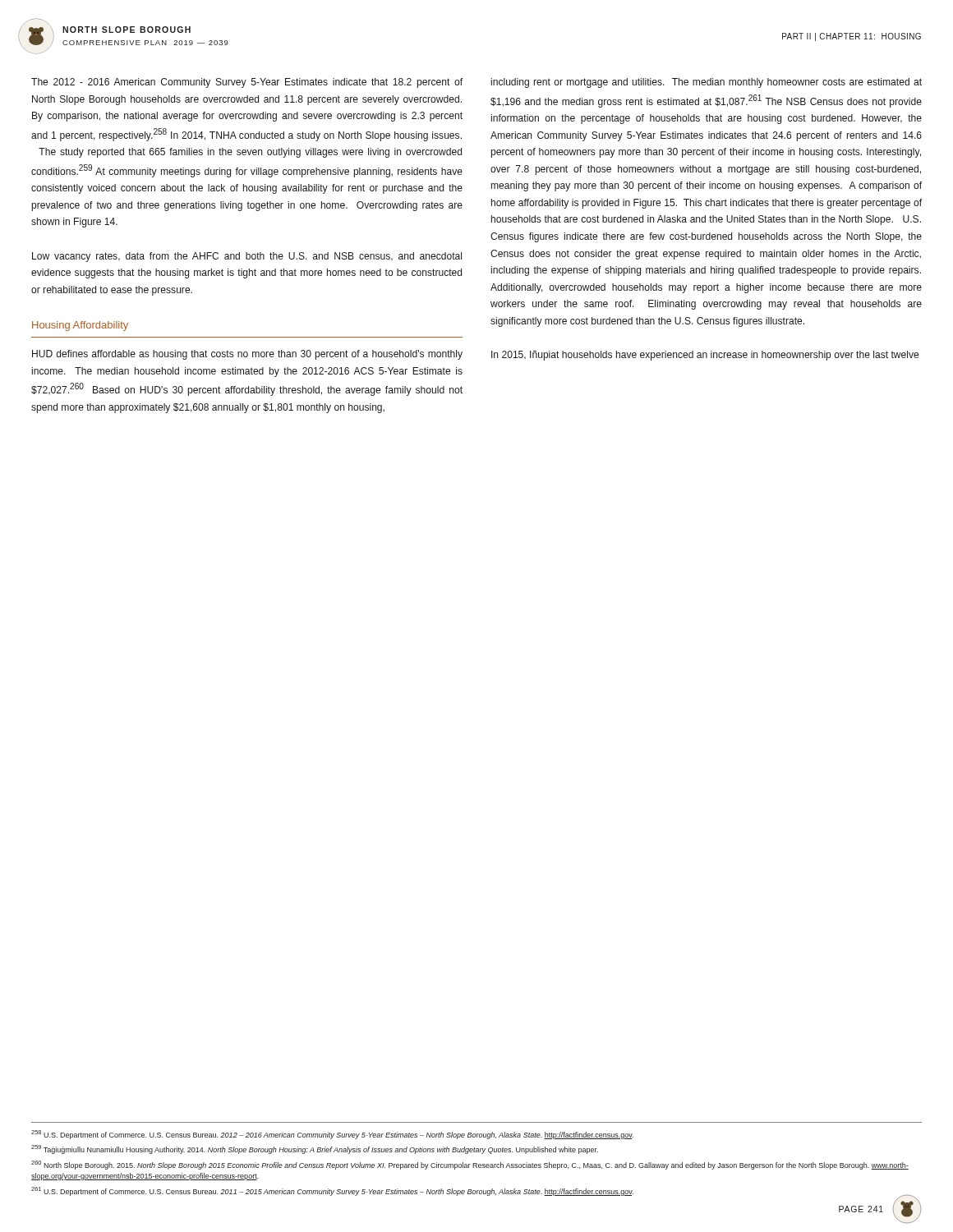Point to "Housing Affordability"
This screenshot has height=1232, width=953.
247,327
